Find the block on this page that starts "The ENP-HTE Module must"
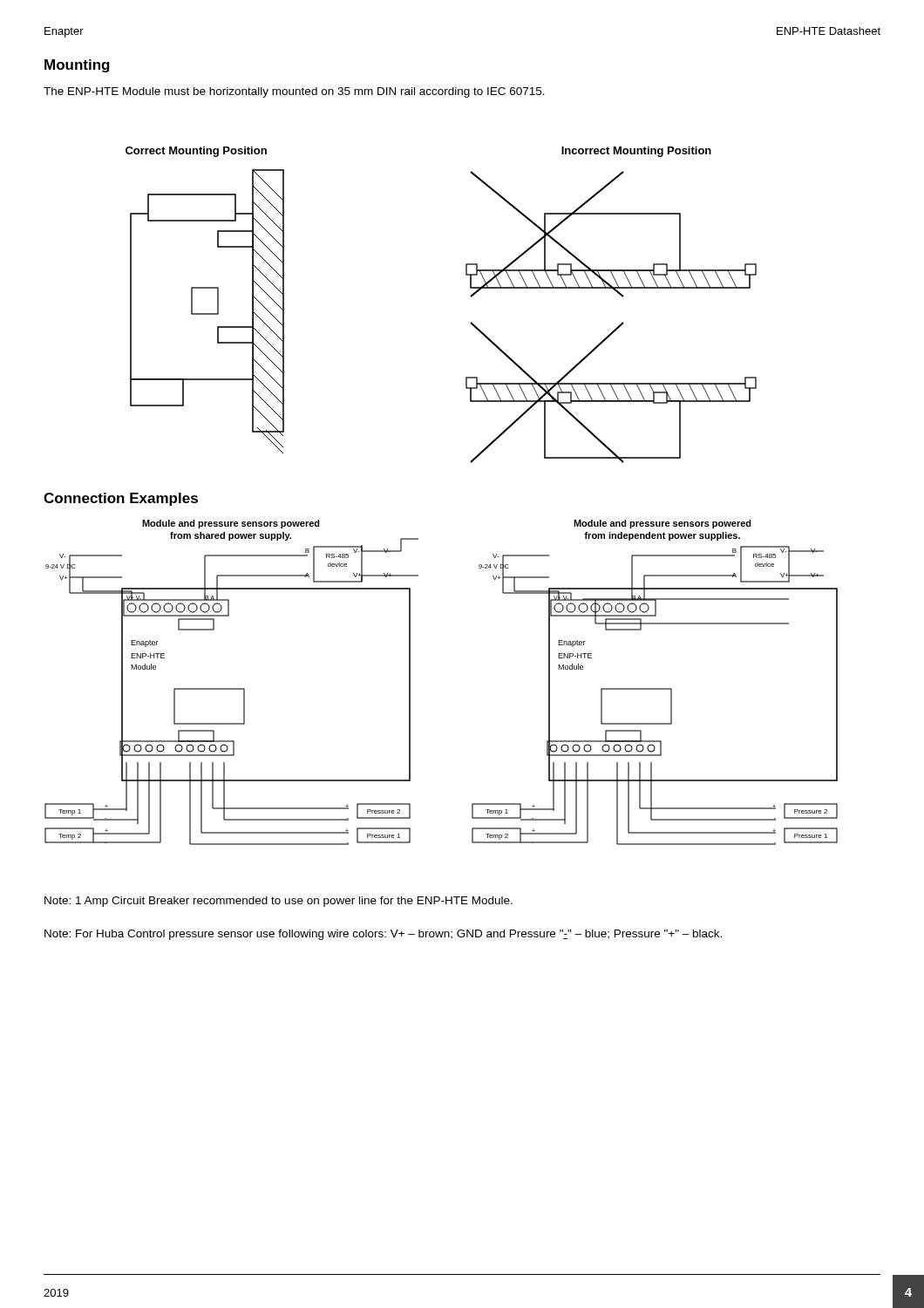The image size is (924, 1308). coord(294,91)
